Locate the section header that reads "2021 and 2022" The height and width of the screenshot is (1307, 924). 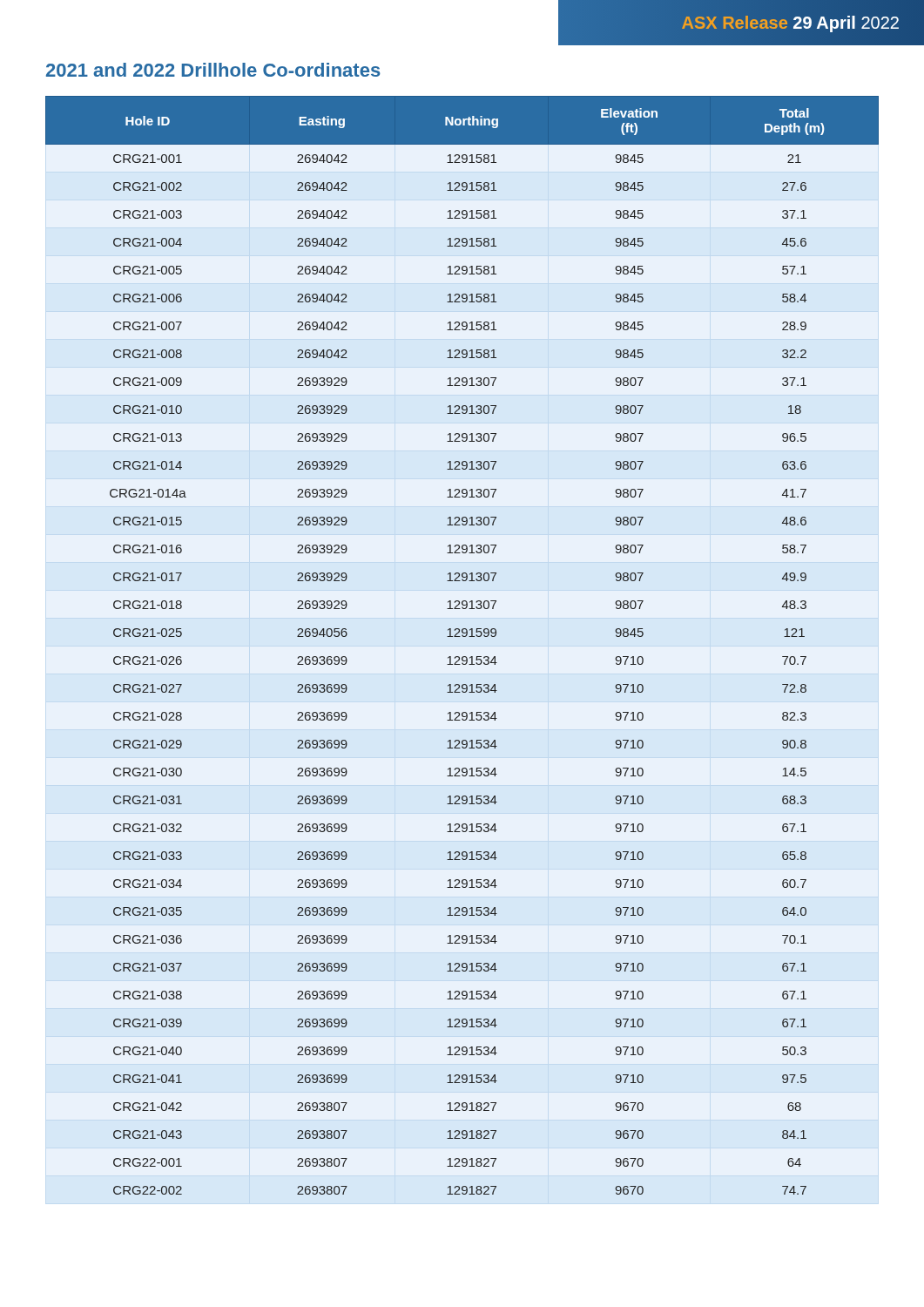[x=213, y=70]
